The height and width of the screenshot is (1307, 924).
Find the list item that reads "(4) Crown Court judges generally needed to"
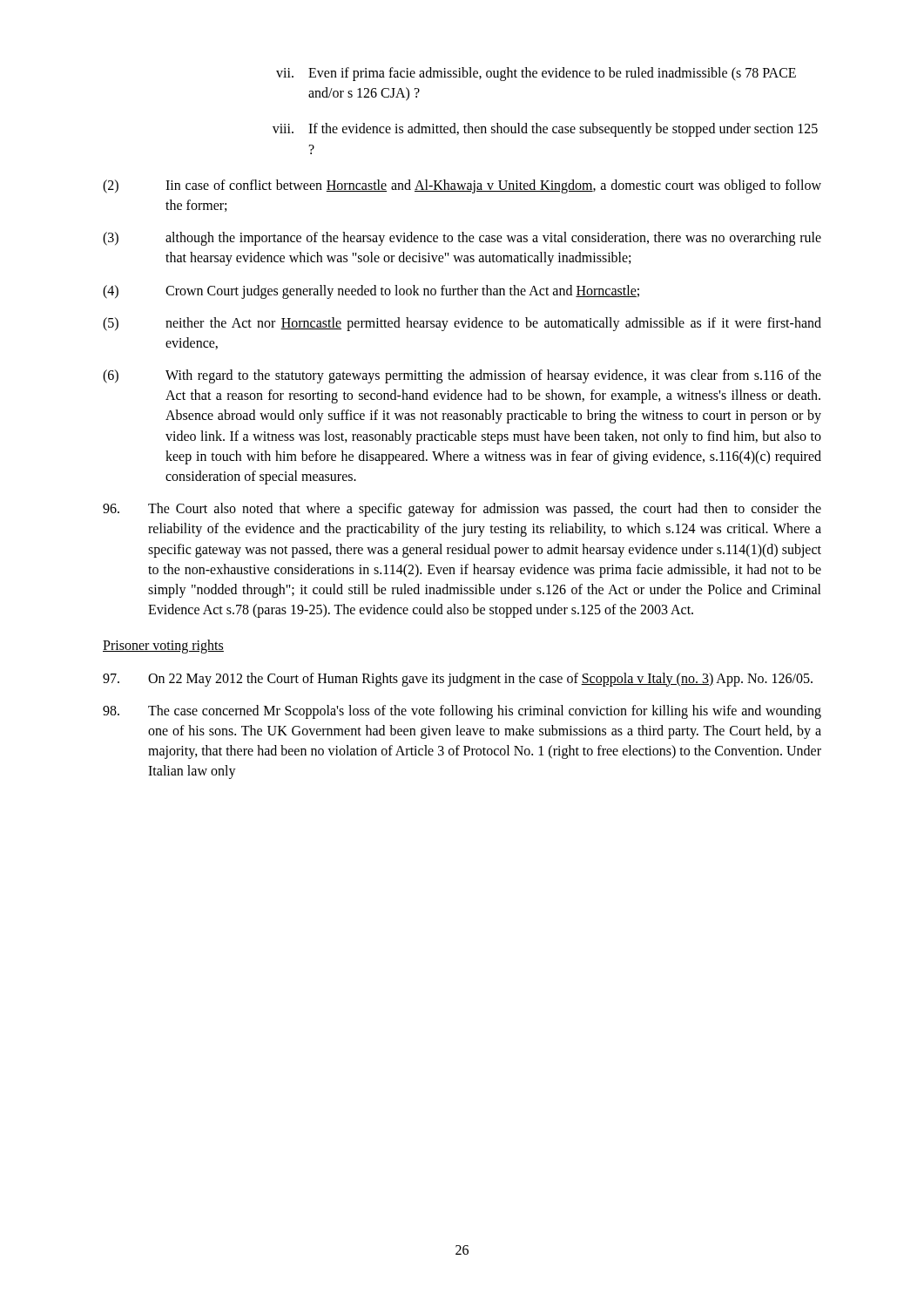coord(462,290)
